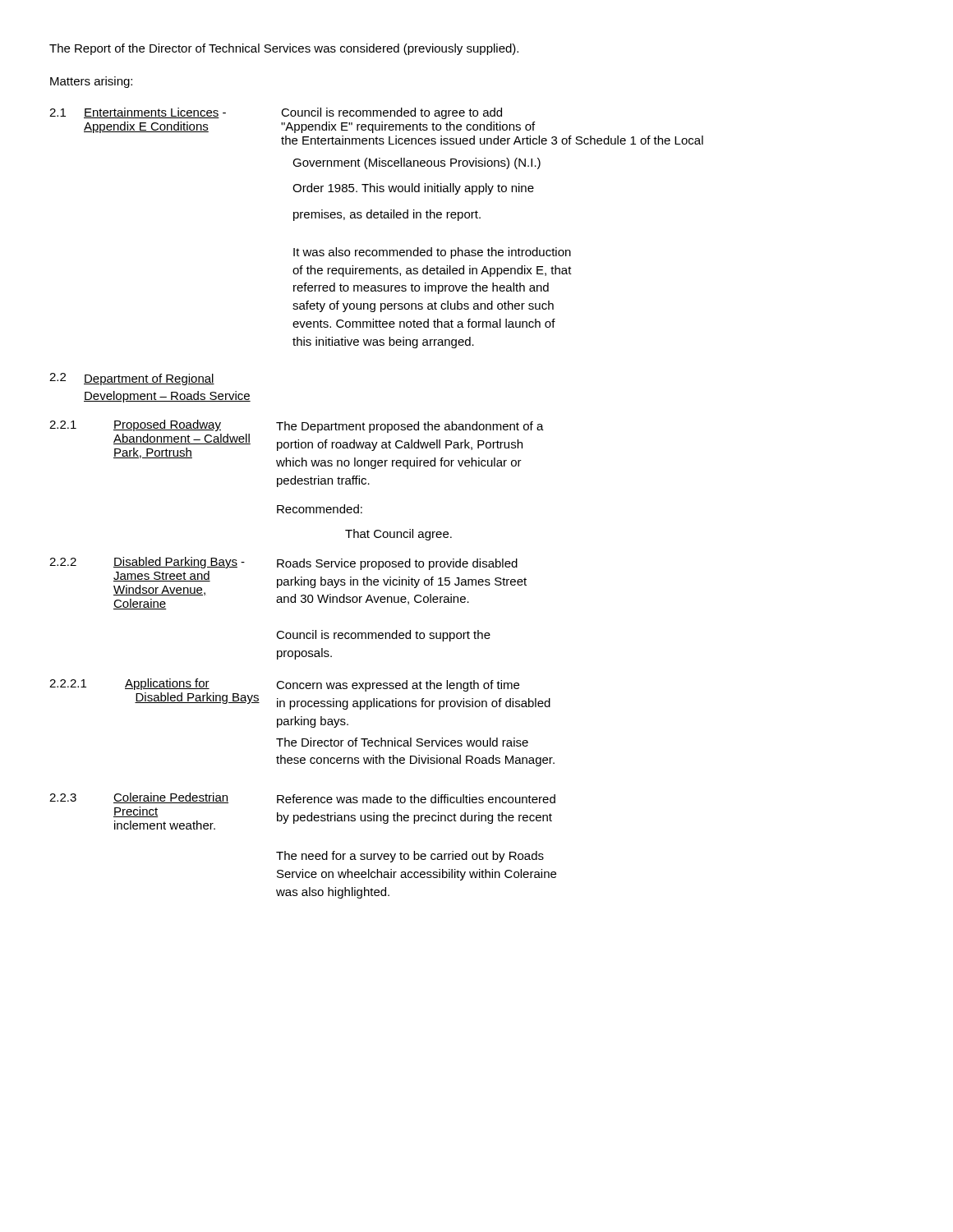Locate the text block that reads "The Report of the"

[284, 48]
